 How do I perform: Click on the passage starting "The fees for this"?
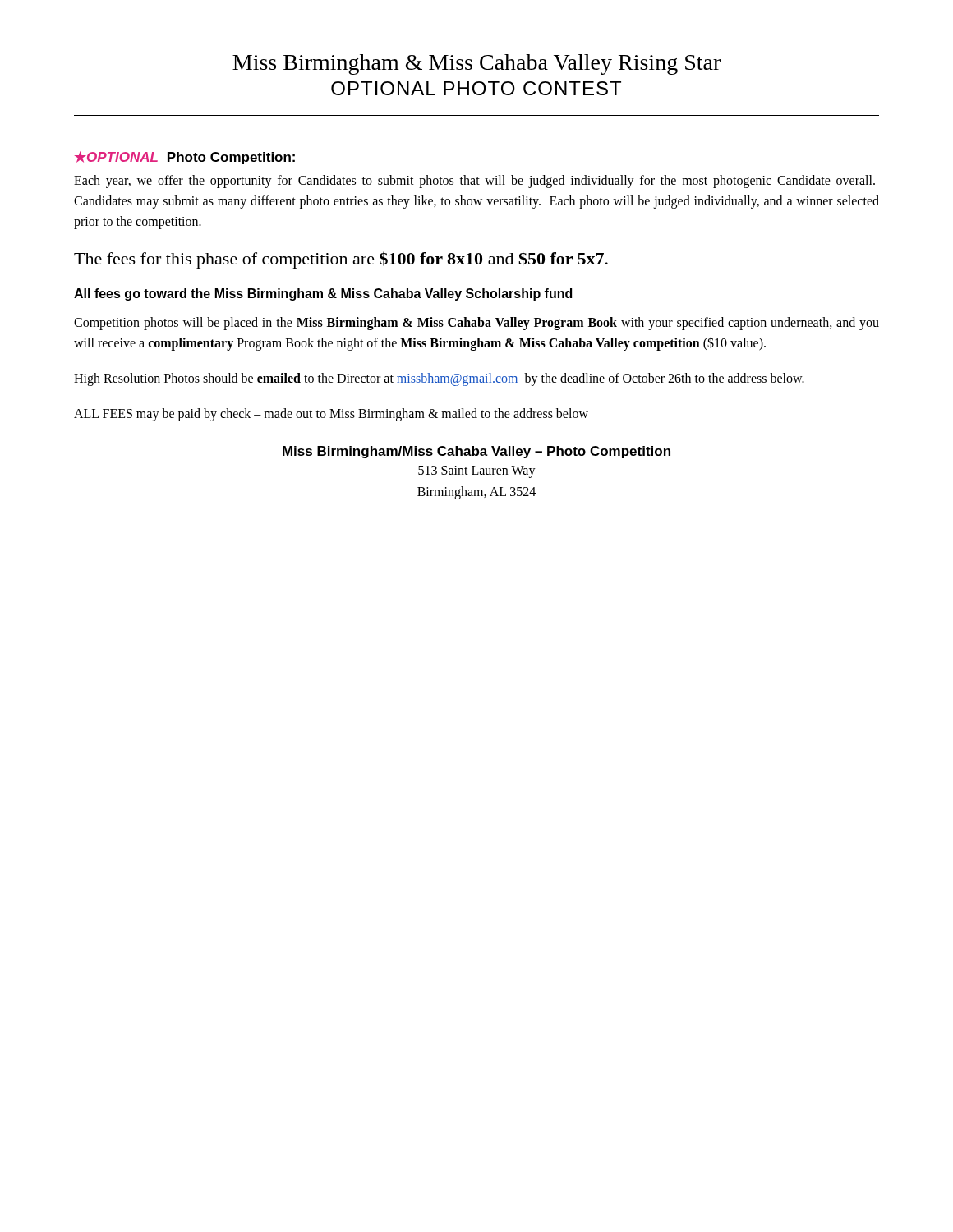341,259
